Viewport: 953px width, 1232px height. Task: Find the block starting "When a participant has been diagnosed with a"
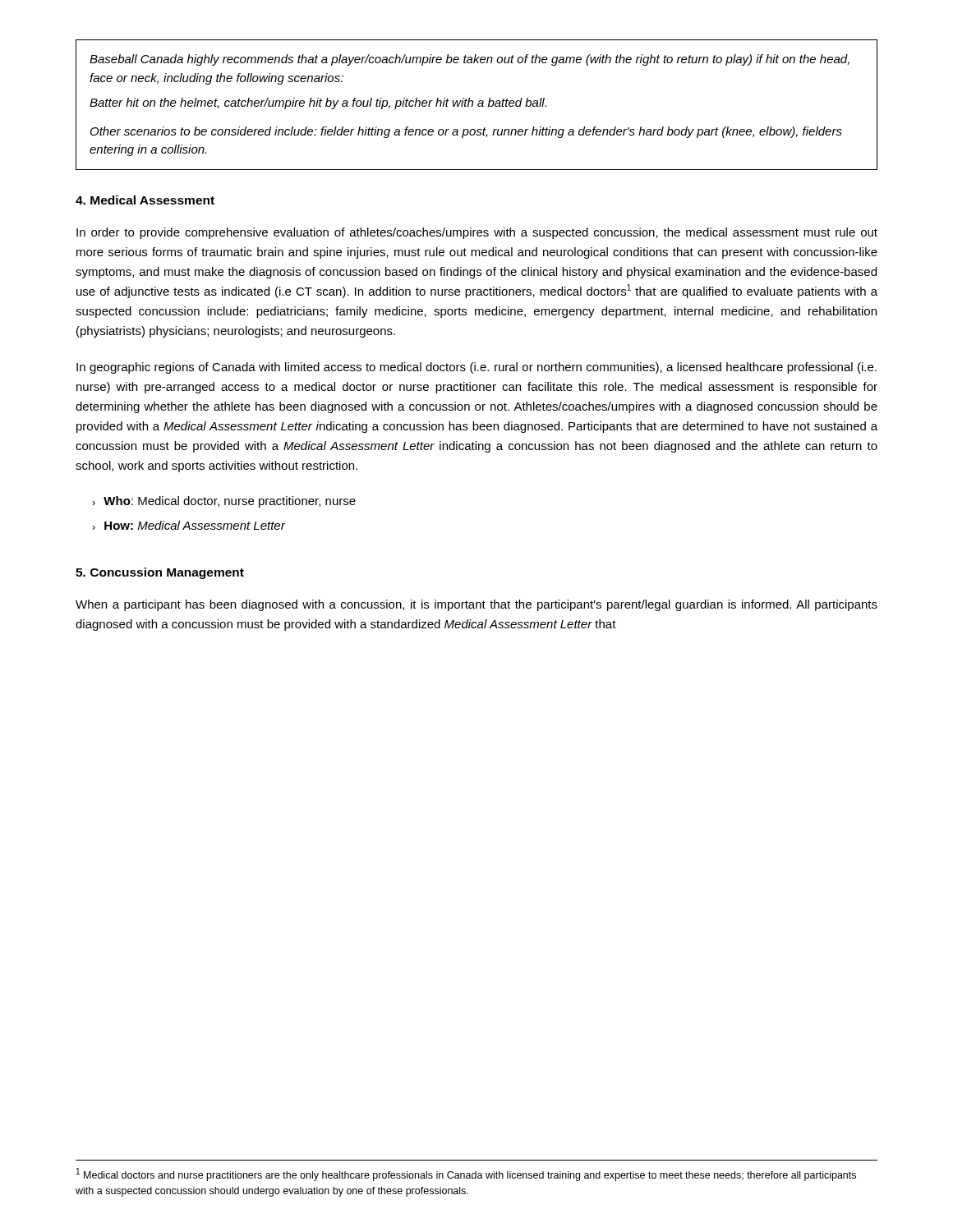pyautogui.click(x=476, y=614)
